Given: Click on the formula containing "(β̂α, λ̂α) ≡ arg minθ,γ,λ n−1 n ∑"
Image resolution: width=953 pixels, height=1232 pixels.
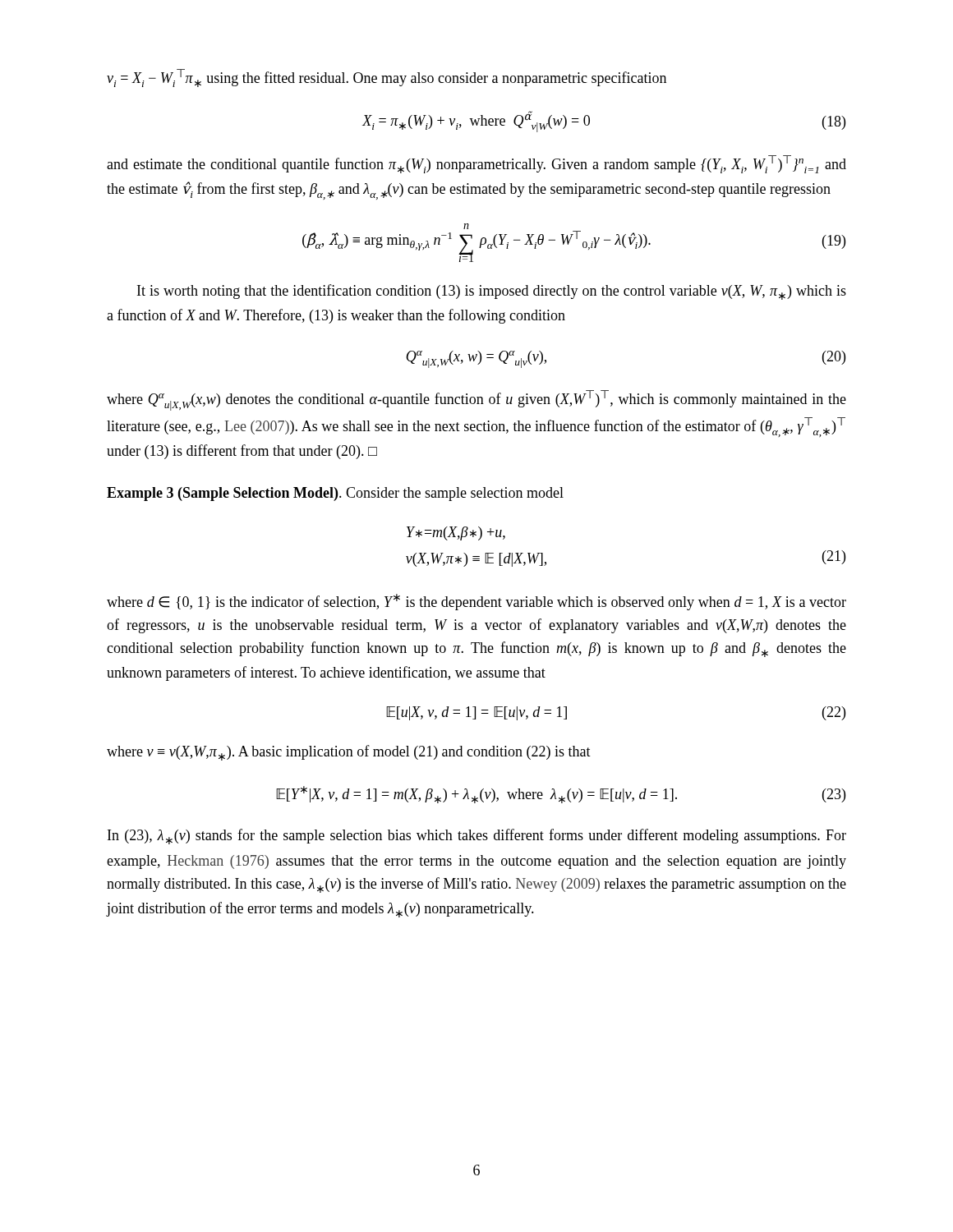Looking at the screenshot, I should pyautogui.click(x=476, y=242).
